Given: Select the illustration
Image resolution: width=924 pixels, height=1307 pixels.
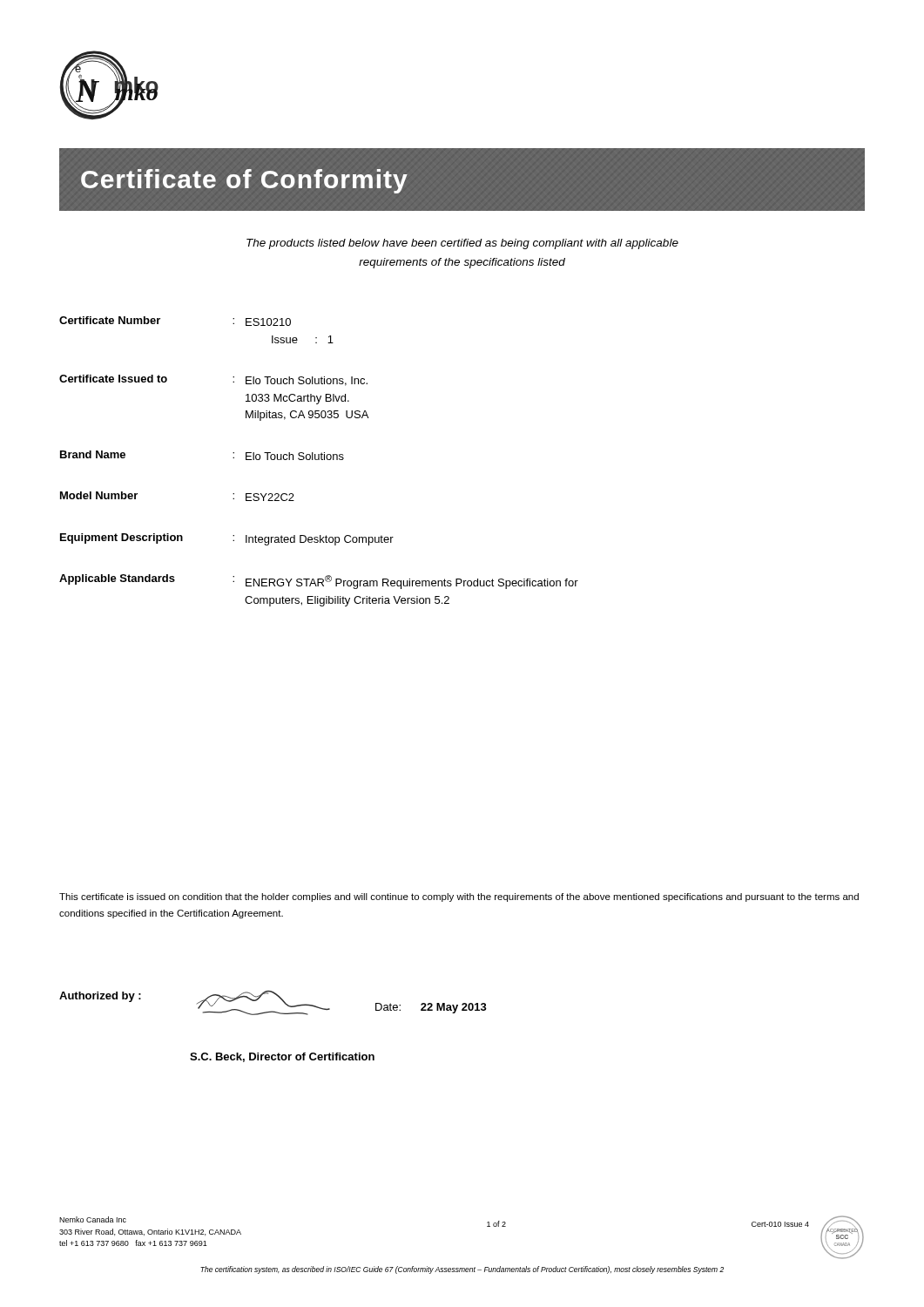Looking at the screenshot, I should pos(264,1002).
